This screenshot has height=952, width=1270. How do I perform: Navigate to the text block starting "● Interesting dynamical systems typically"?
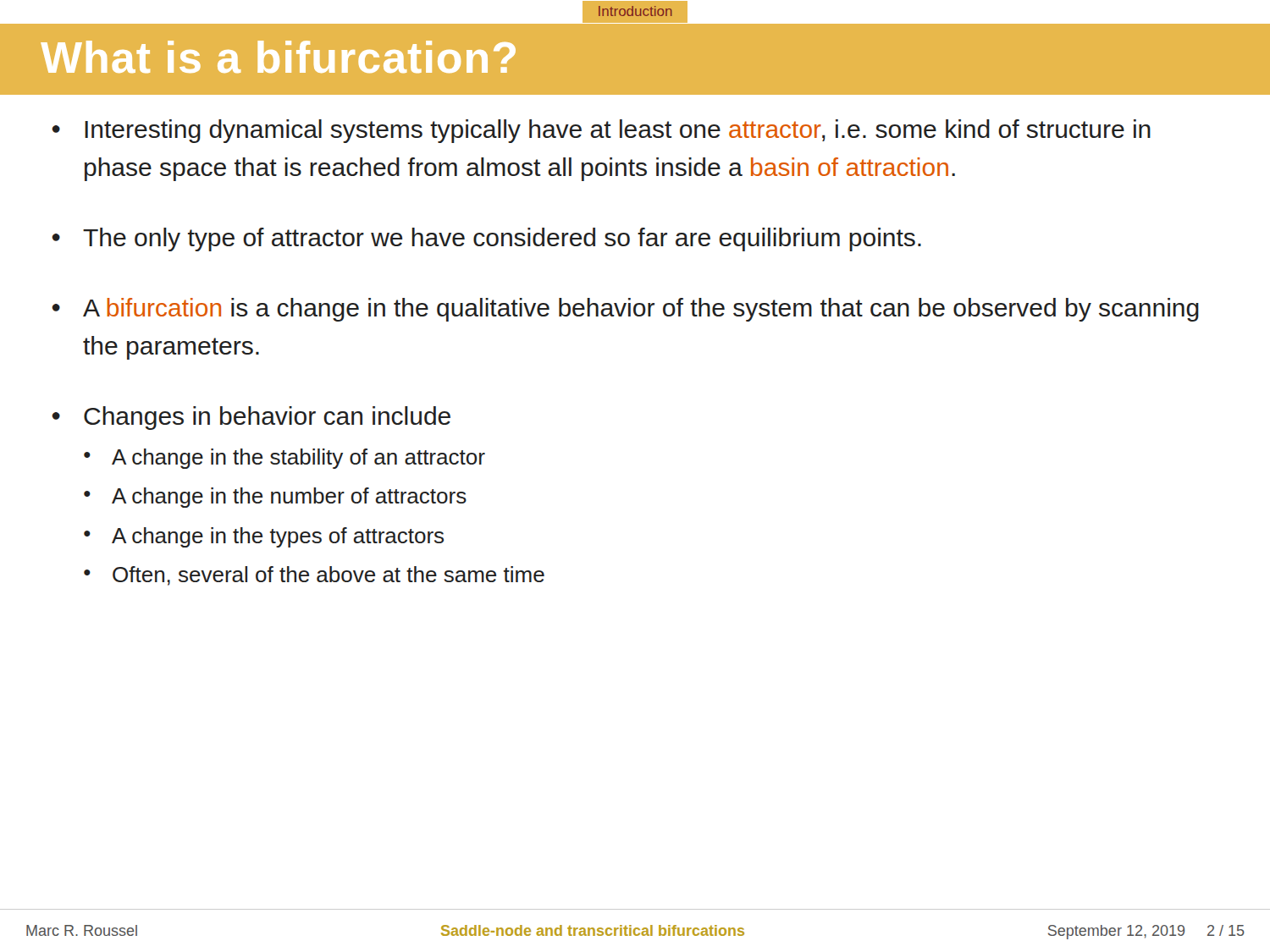pos(635,148)
